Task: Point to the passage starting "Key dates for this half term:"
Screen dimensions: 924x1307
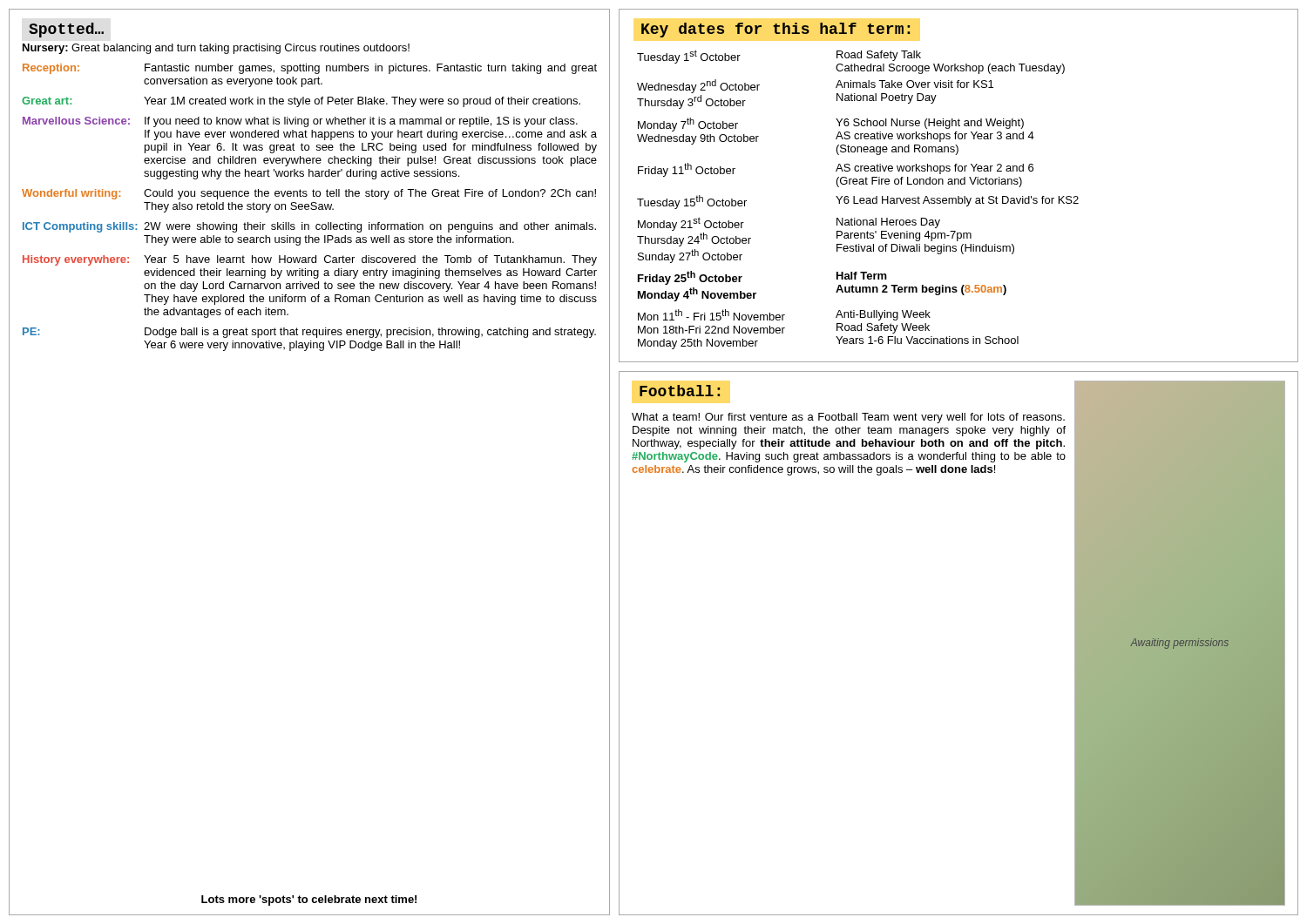Action: [x=777, y=30]
